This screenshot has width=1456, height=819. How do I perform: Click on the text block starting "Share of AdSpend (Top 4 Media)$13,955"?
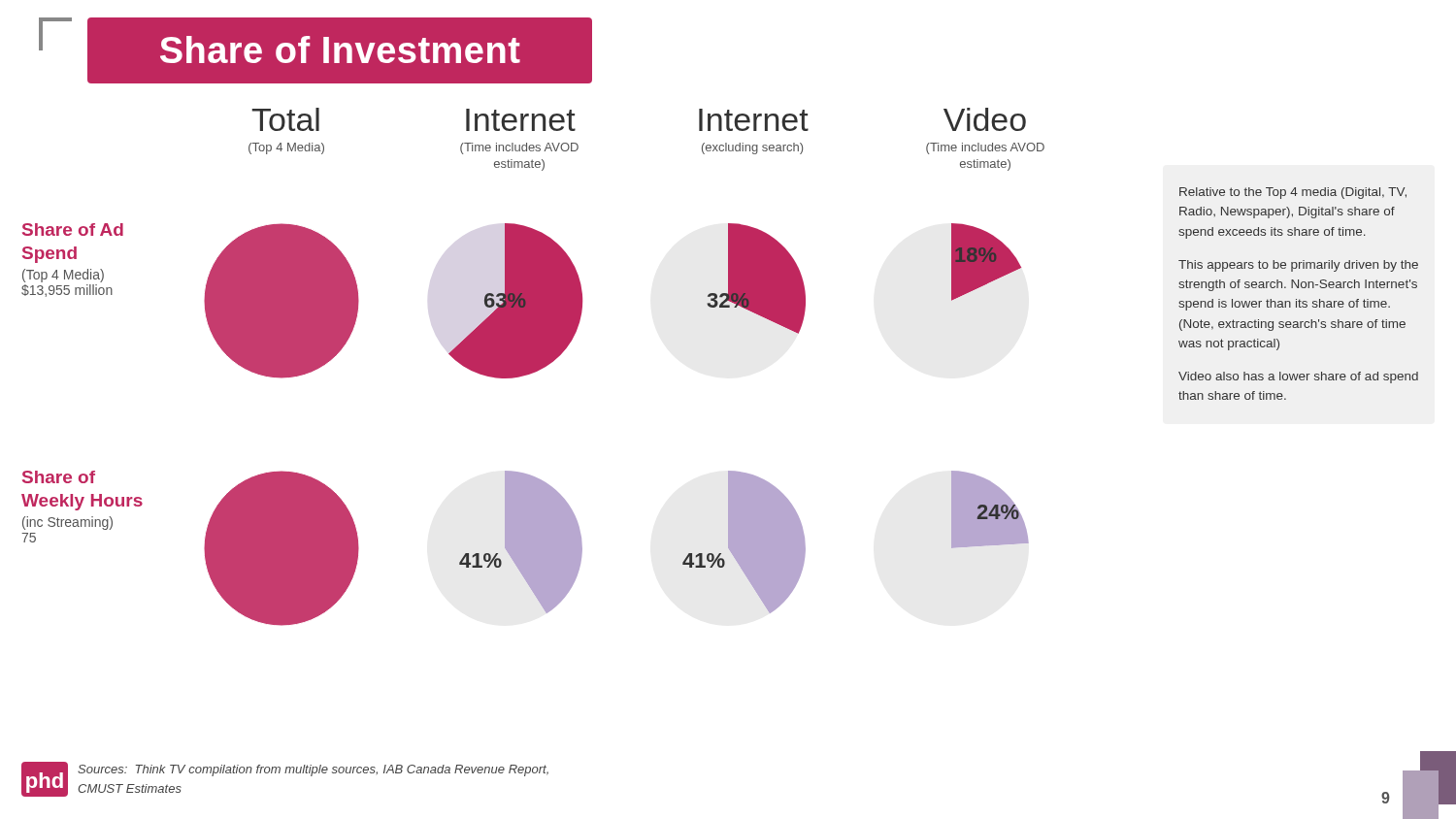pyautogui.click(x=92, y=258)
